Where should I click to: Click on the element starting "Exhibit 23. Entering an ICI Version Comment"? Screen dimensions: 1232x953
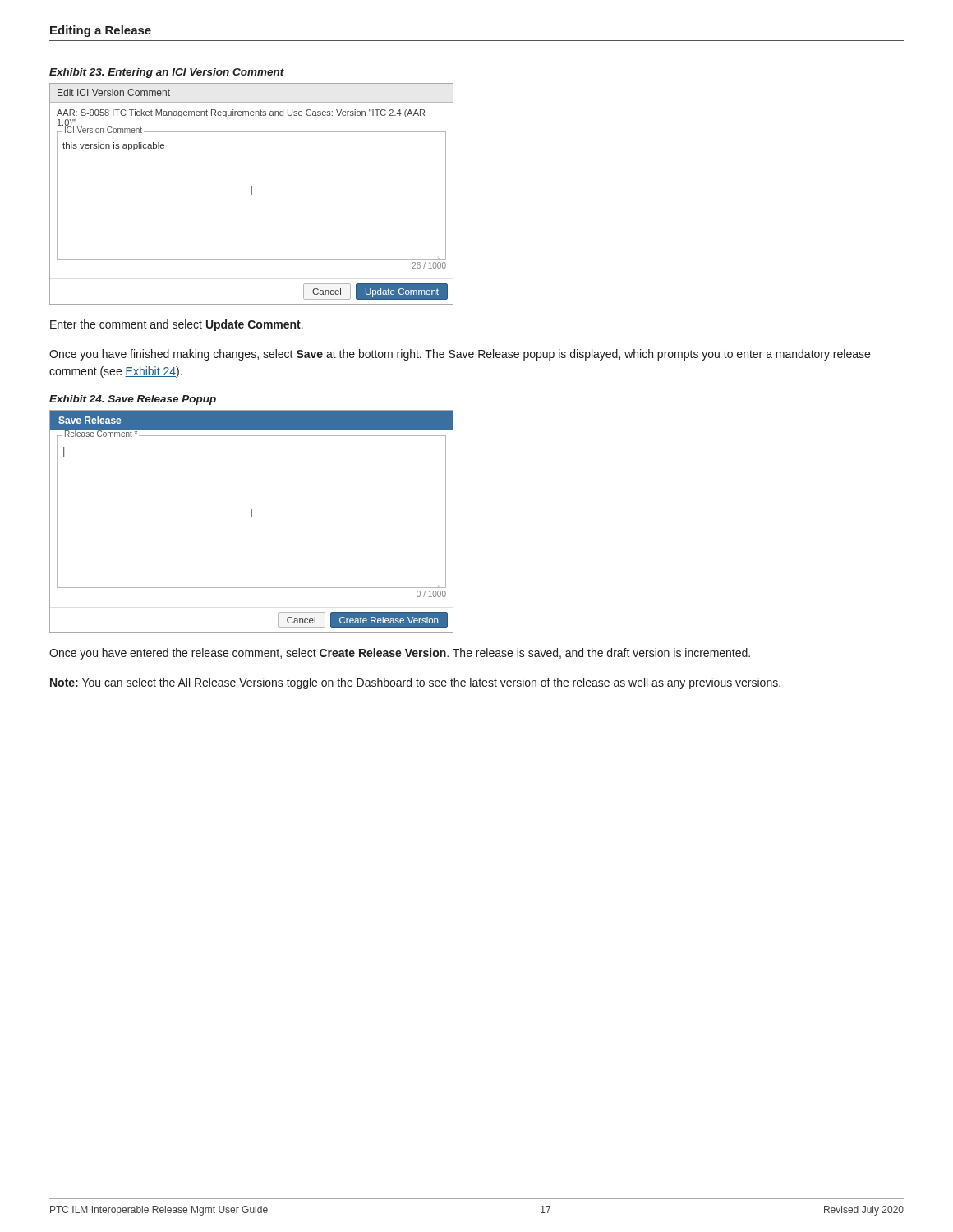click(166, 72)
